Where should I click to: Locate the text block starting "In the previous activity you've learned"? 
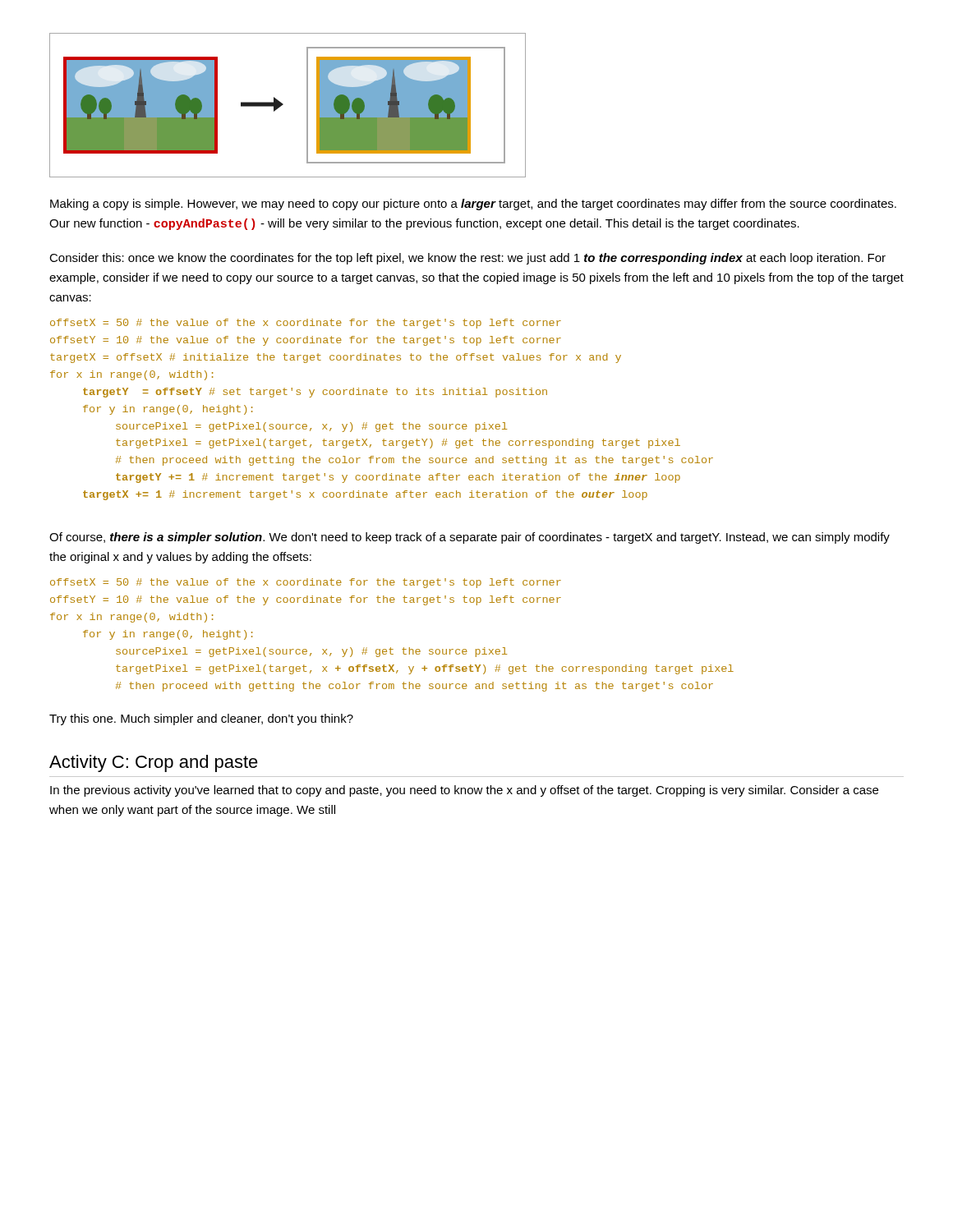click(464, 799)
